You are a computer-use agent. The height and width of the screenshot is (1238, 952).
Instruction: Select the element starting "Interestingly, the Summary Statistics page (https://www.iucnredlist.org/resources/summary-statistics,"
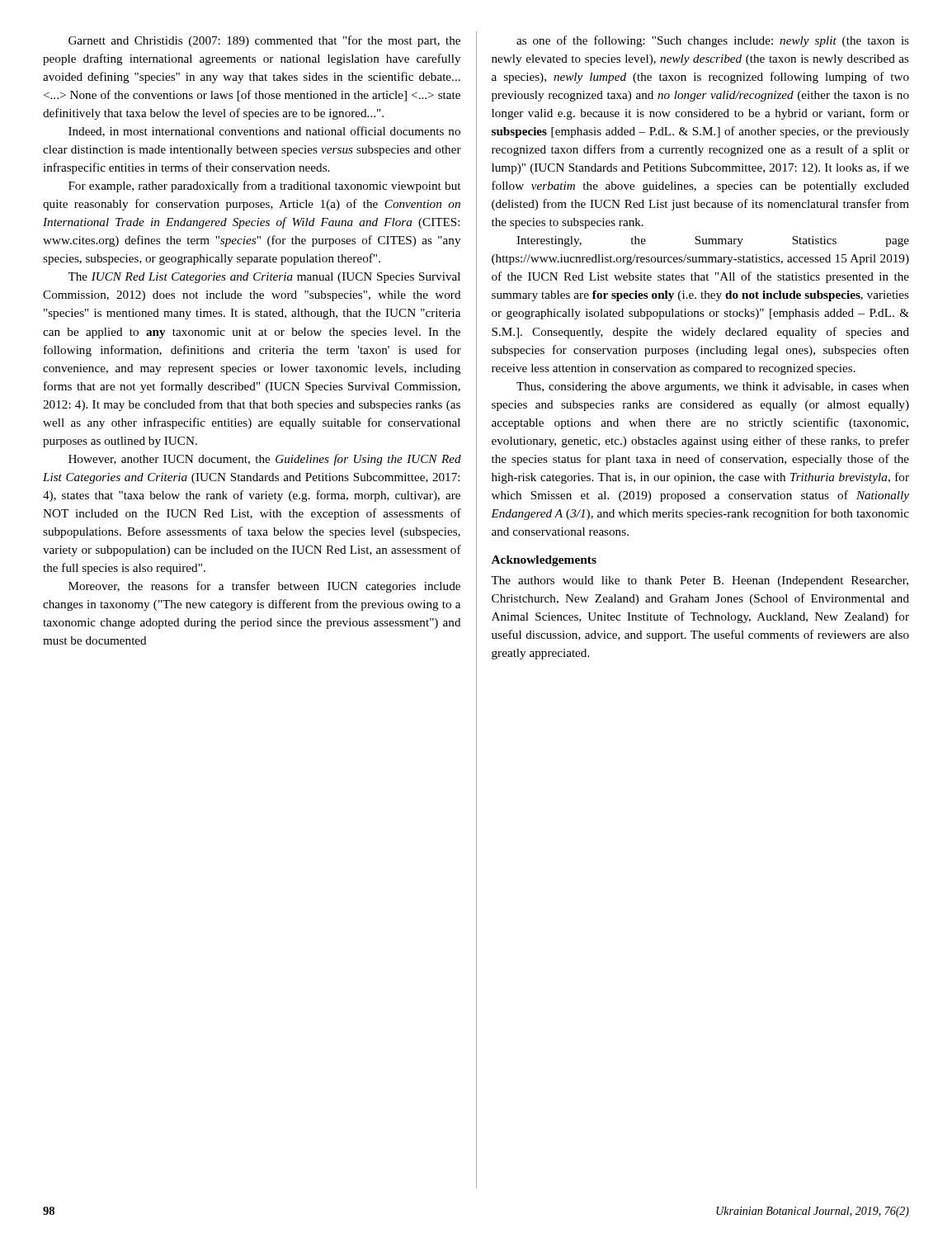pos(700,304)
